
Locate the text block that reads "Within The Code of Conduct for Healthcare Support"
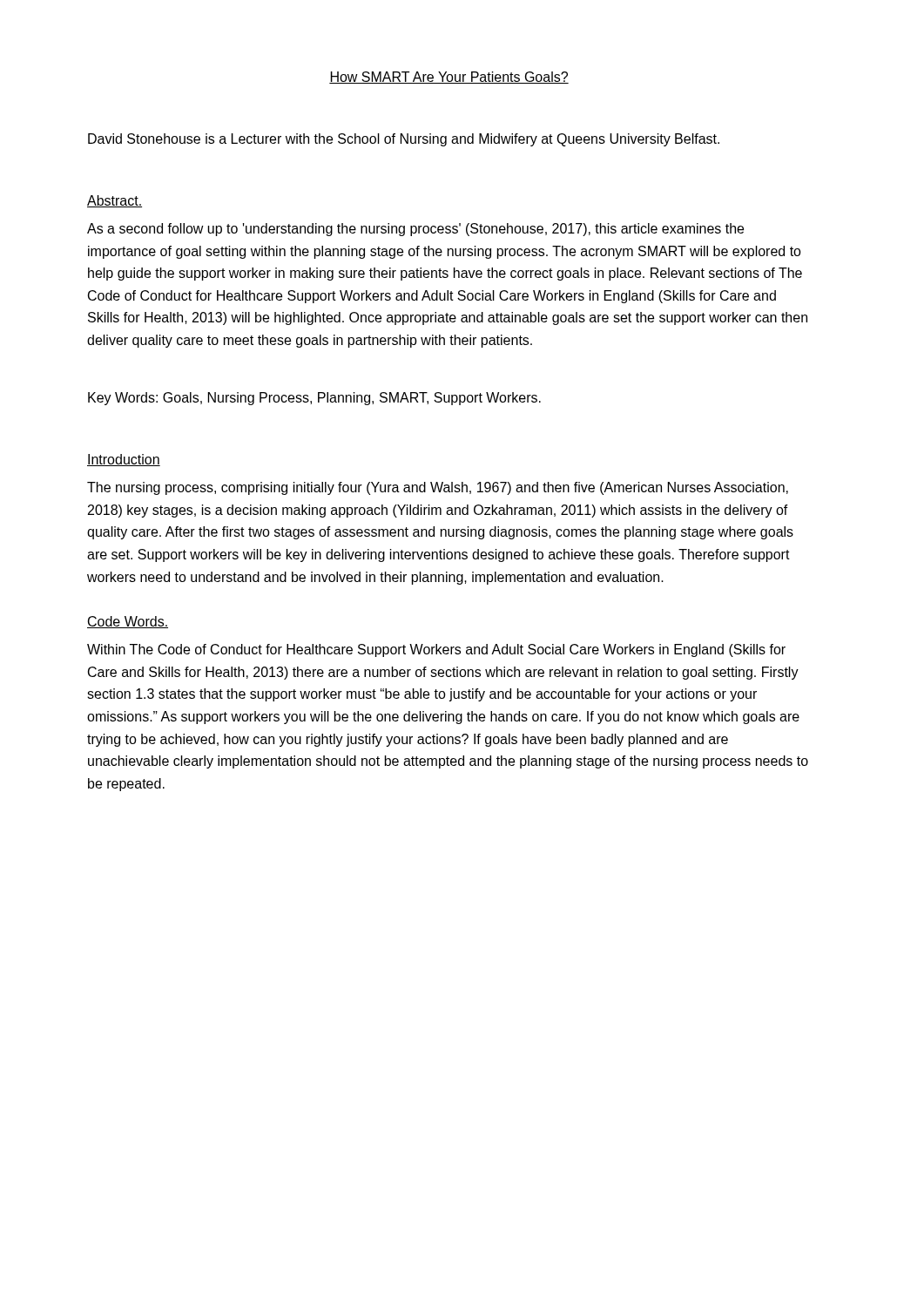coord(448,717)
